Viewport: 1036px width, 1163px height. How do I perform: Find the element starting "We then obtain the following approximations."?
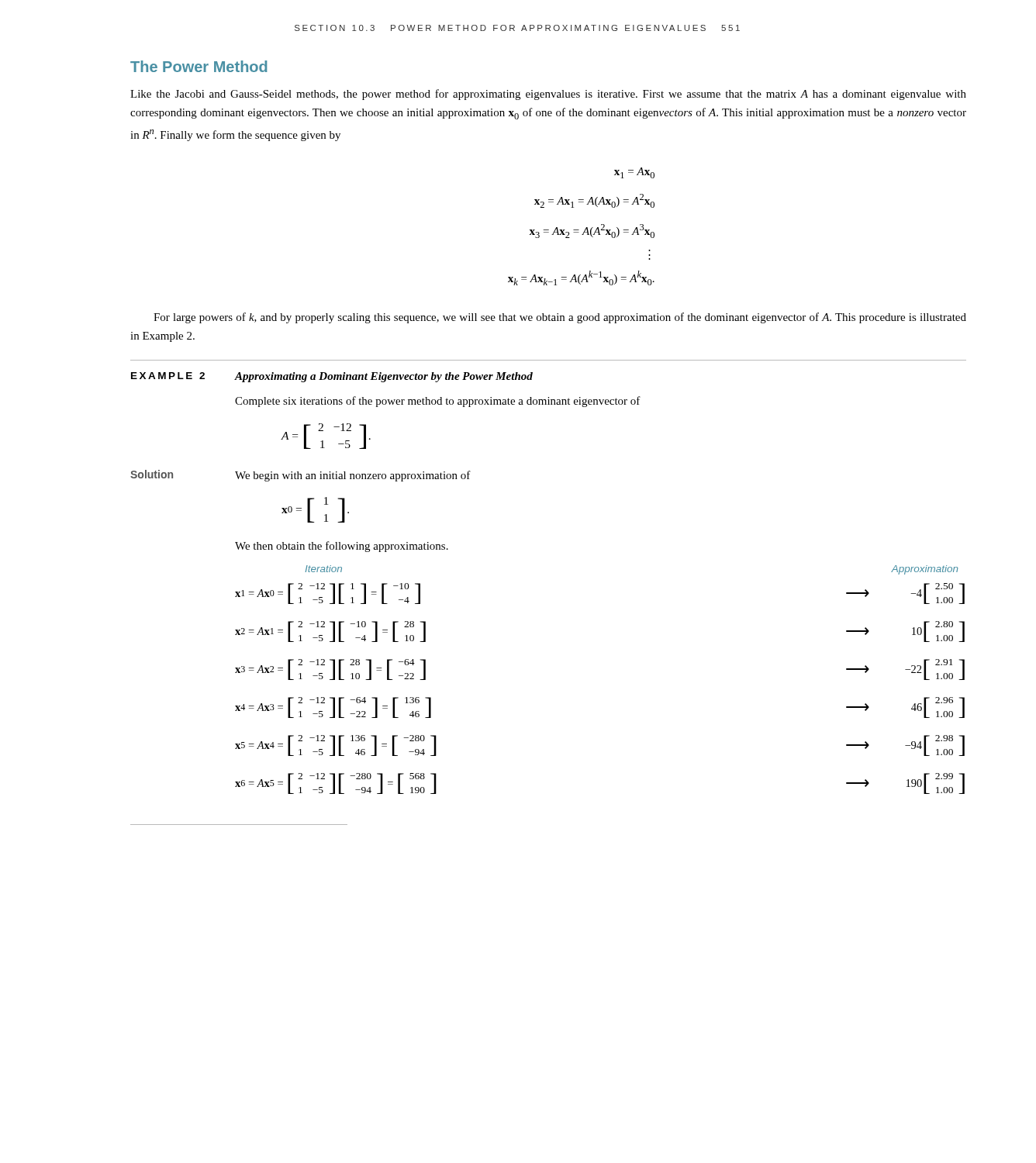pyautogui.click(x=342, y=546)
